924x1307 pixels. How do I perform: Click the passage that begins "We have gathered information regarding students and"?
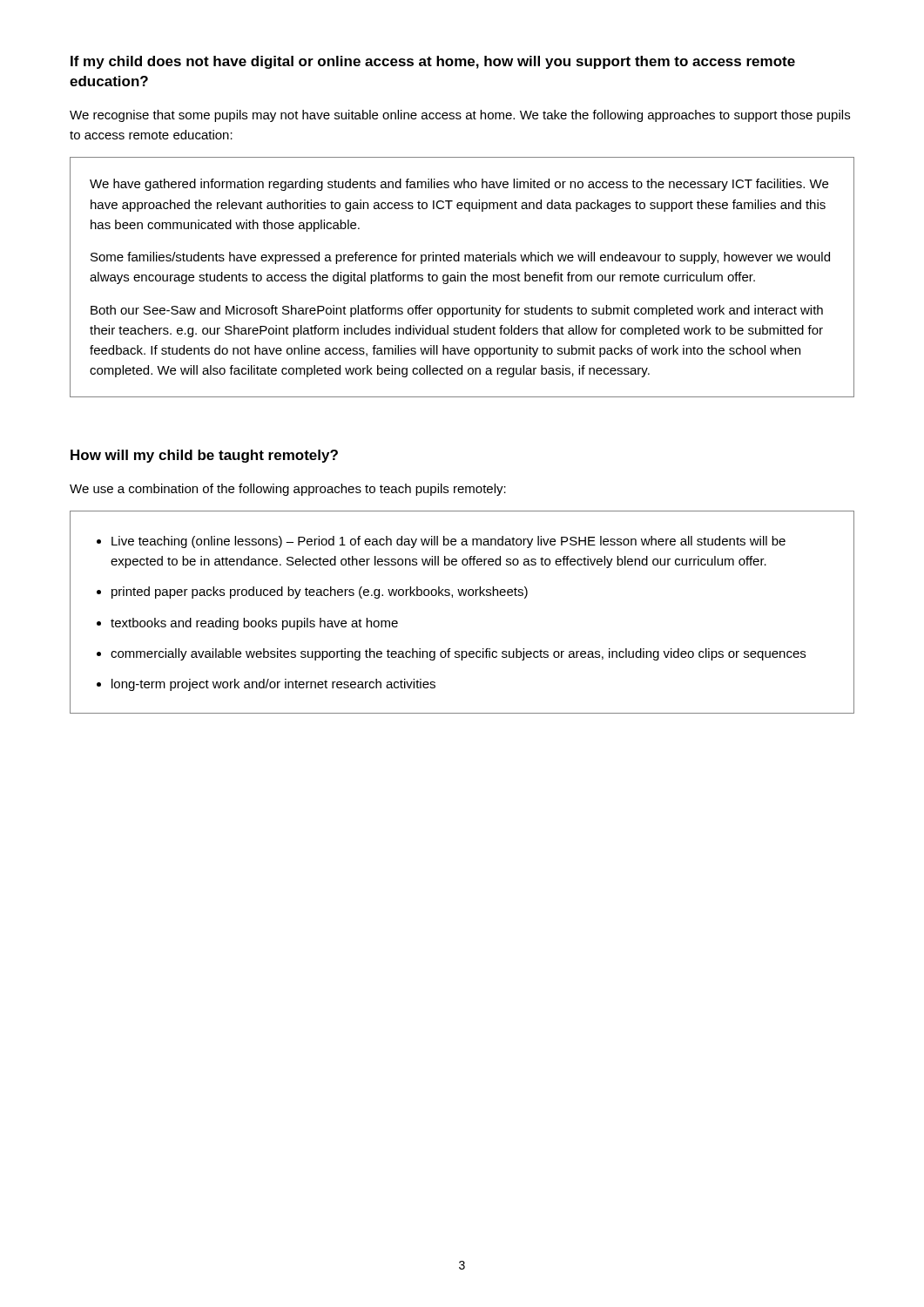click(x=462, y=277)
